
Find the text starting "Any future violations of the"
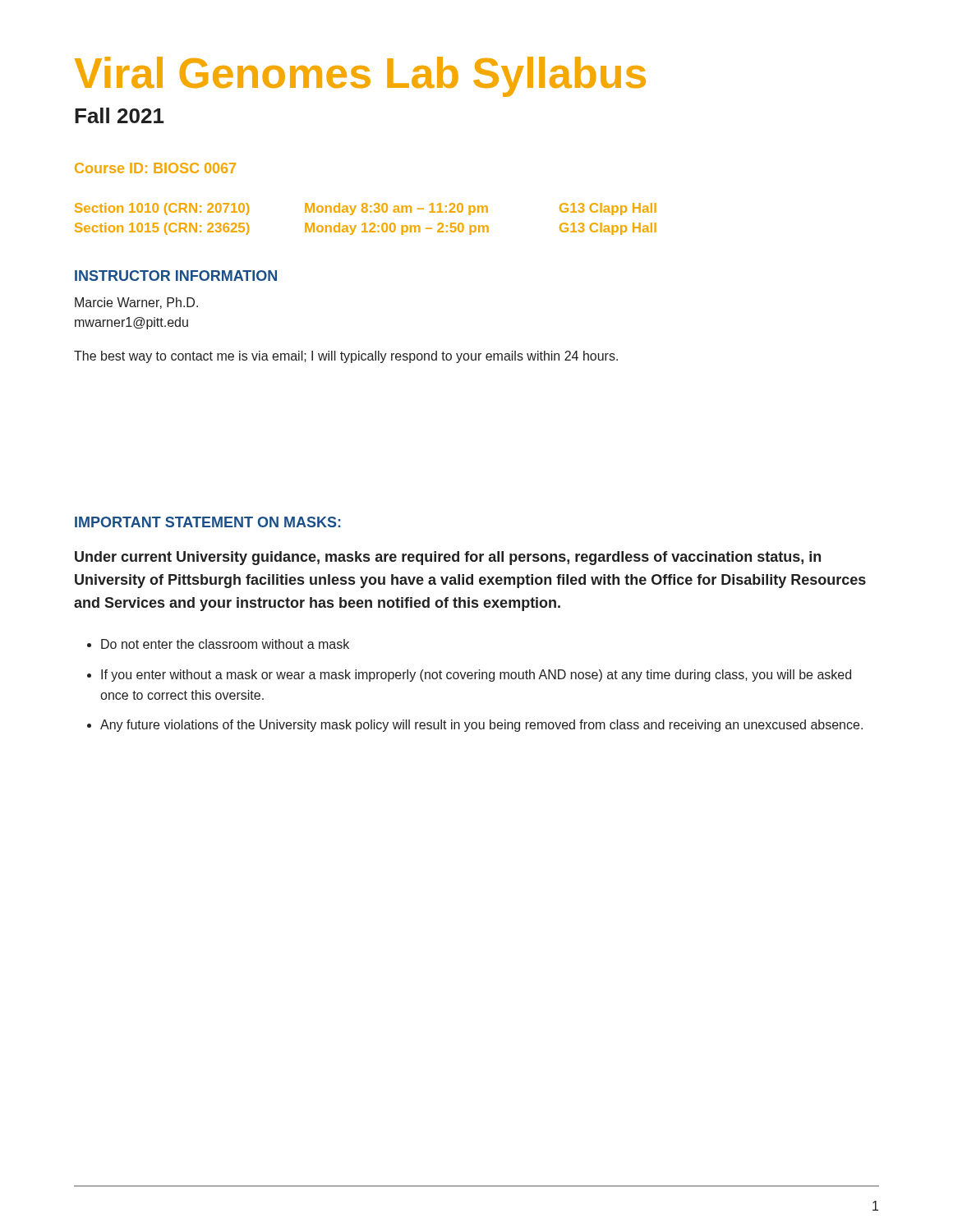click(482, 725)
